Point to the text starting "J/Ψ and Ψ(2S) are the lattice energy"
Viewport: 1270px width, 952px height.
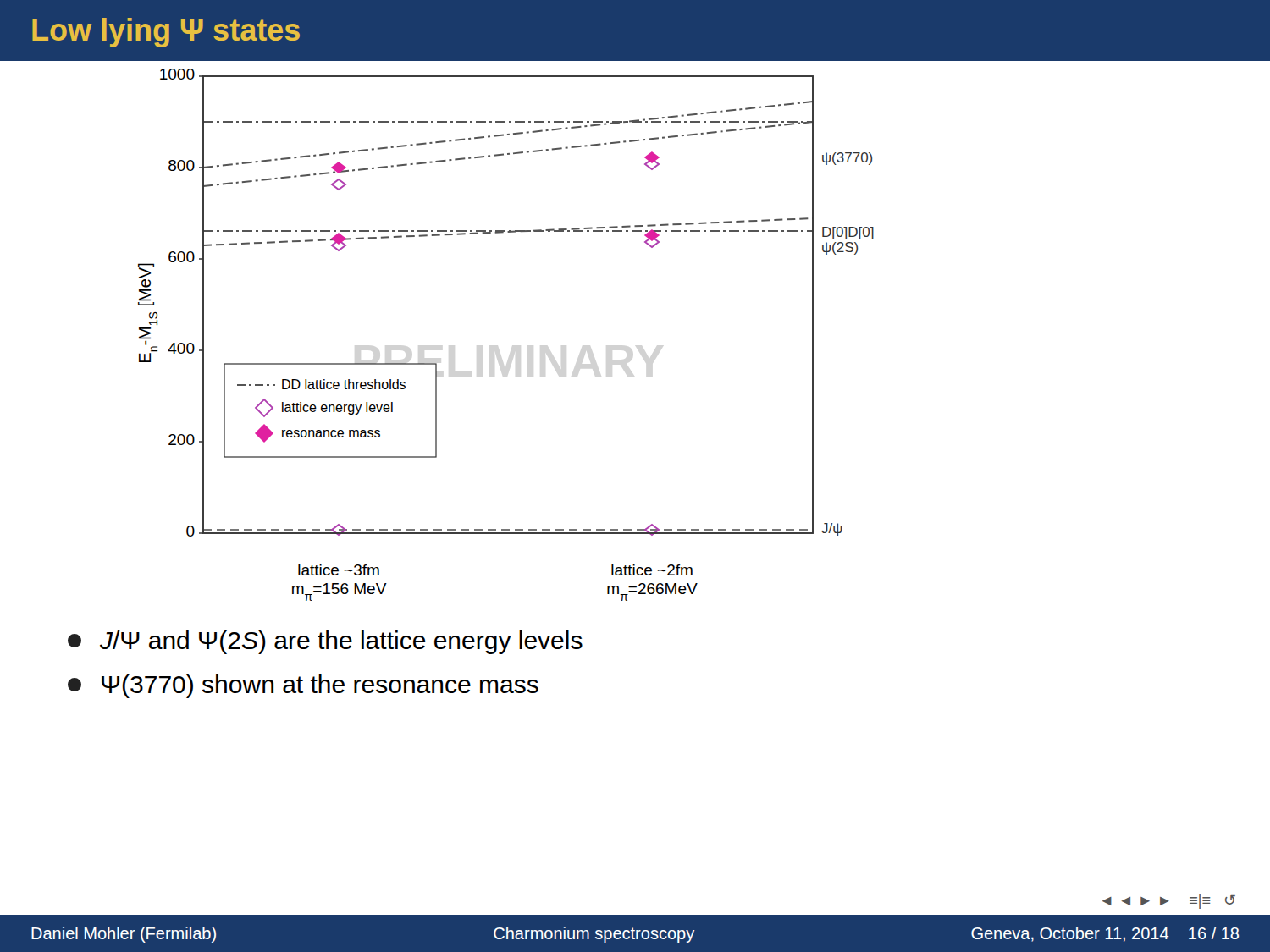click(x=325, y=641)
